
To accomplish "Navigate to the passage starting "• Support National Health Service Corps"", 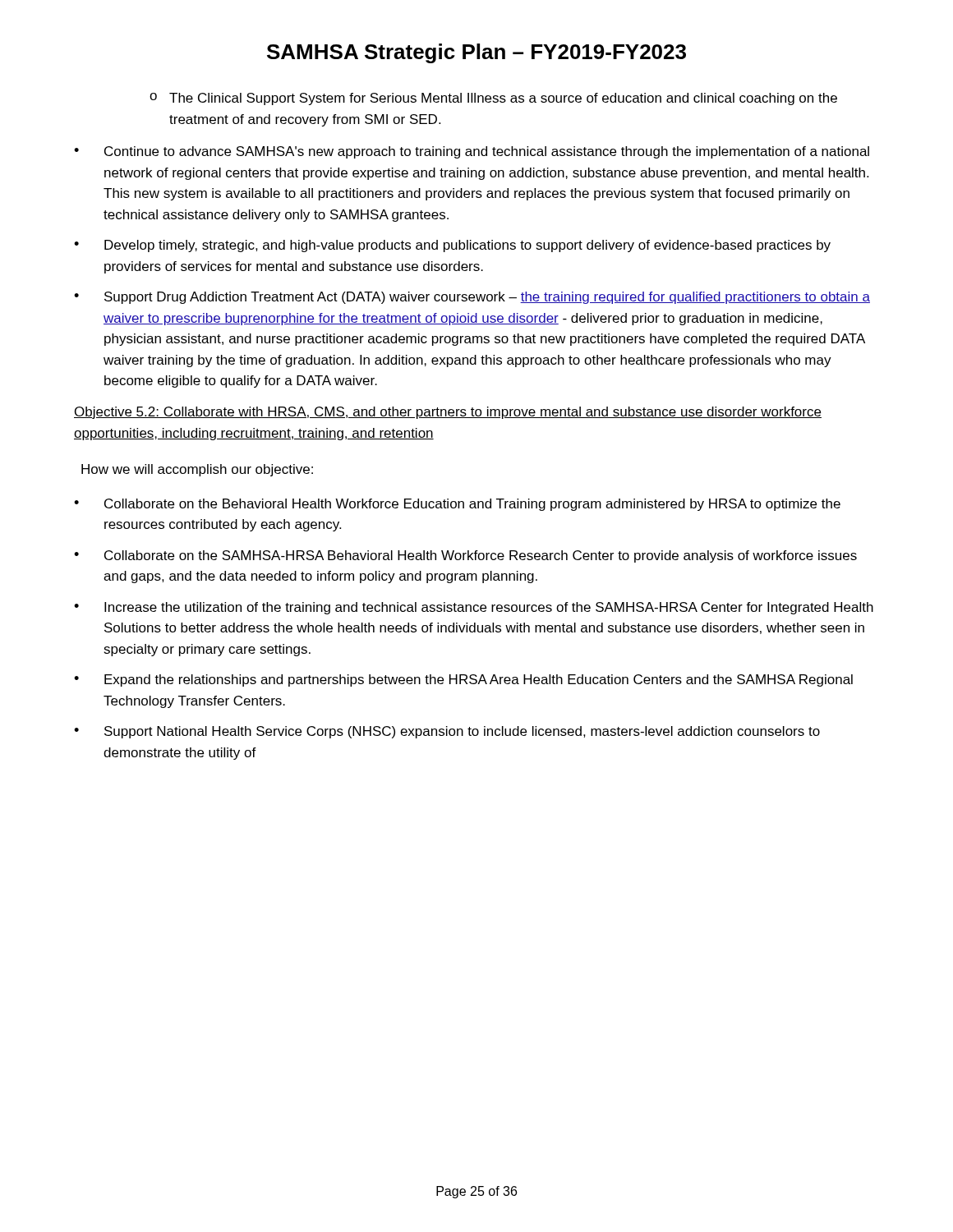I will 476,742.
